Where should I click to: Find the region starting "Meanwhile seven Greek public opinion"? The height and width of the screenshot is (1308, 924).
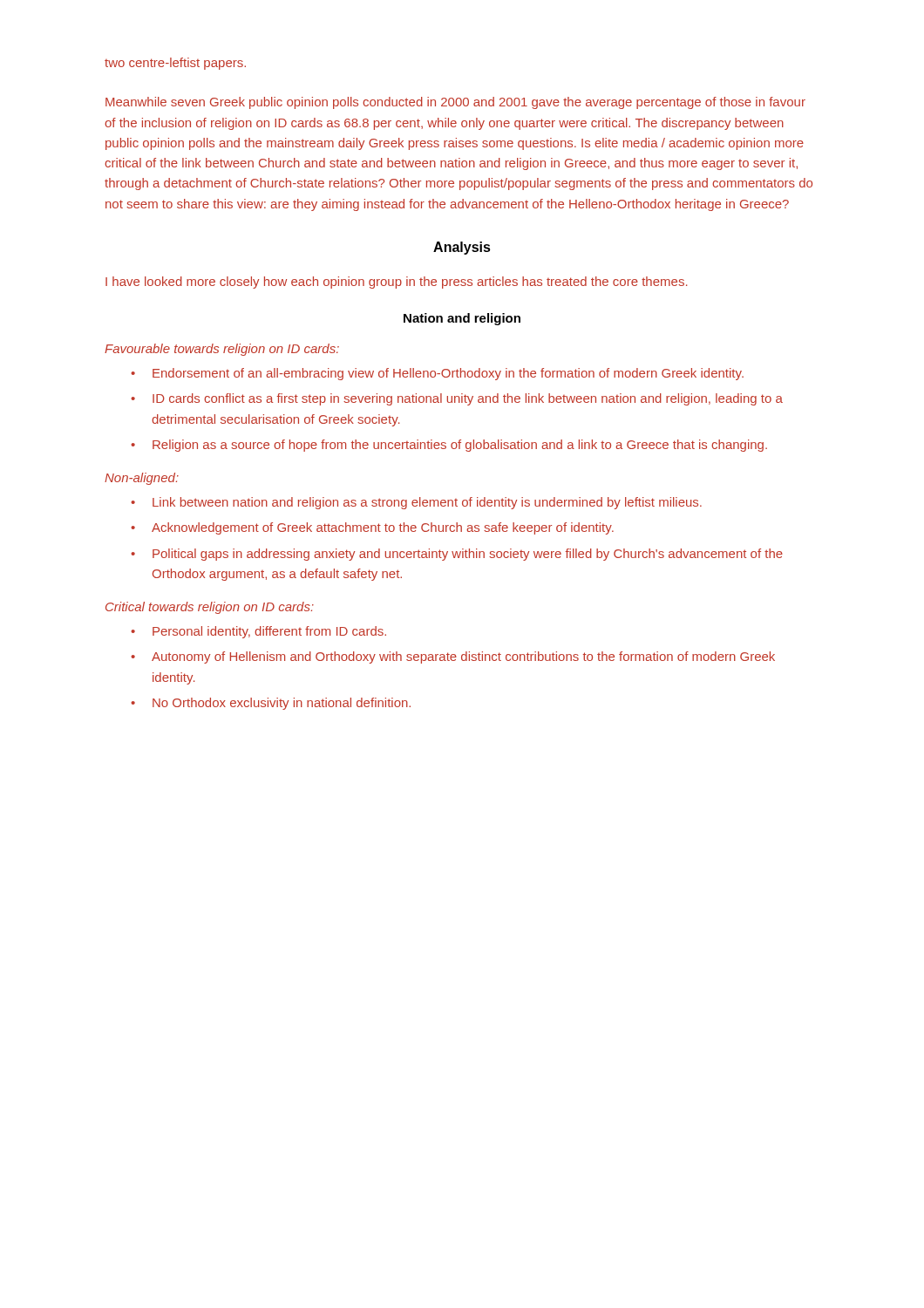click(459, 153)
